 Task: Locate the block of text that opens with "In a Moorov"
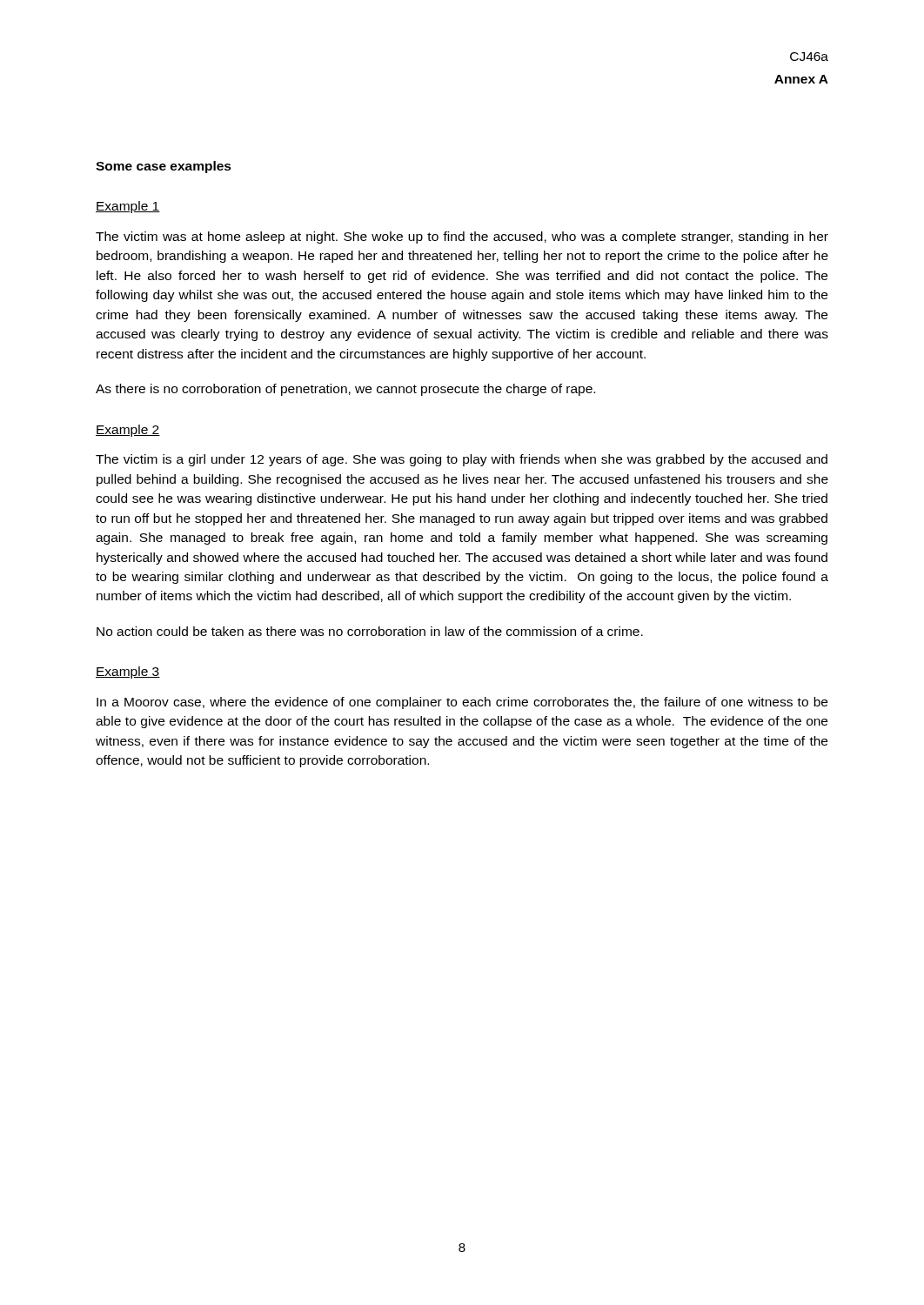coord(462,731)
